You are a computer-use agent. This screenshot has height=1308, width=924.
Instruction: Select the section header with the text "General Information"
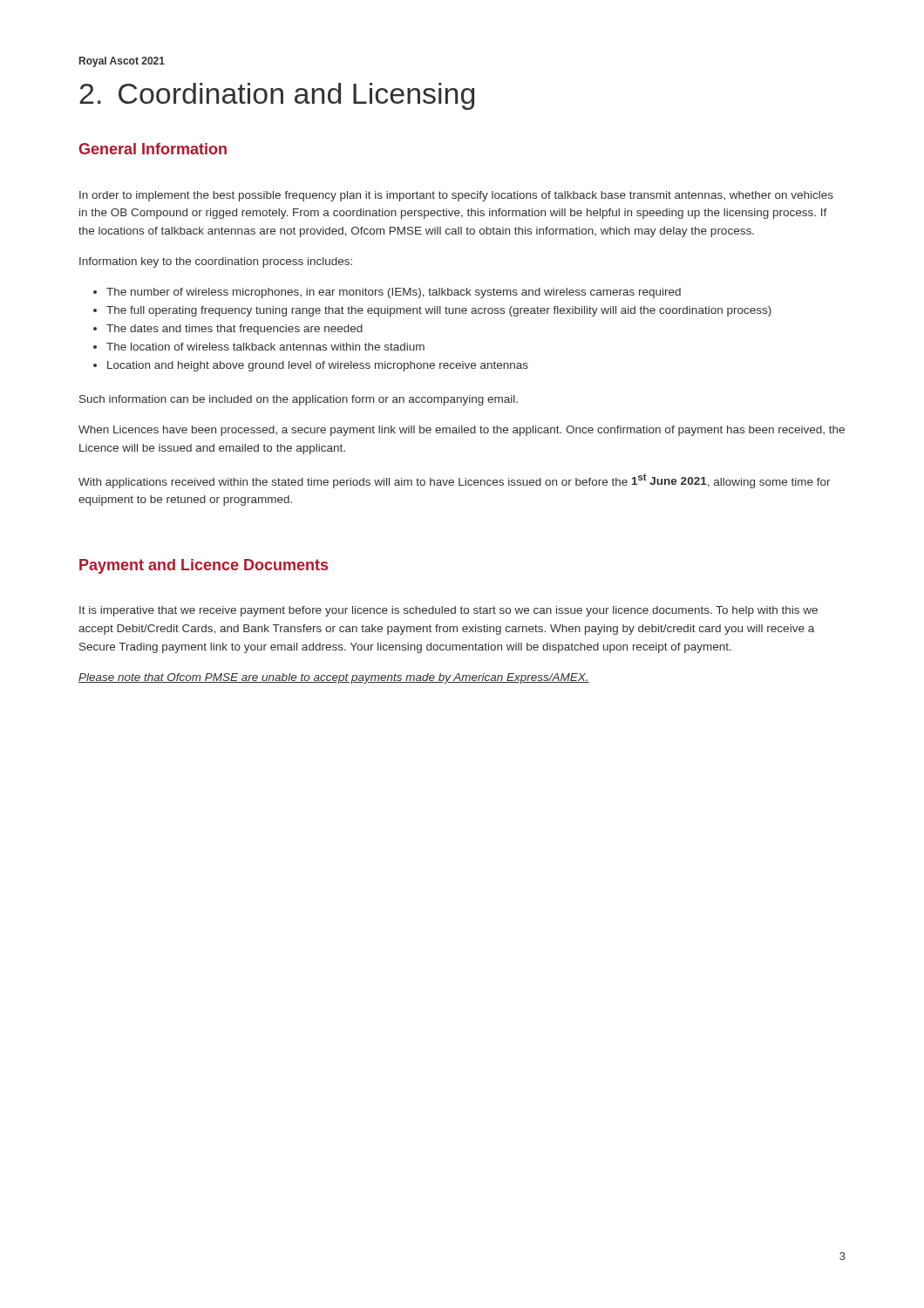[153, 150]
